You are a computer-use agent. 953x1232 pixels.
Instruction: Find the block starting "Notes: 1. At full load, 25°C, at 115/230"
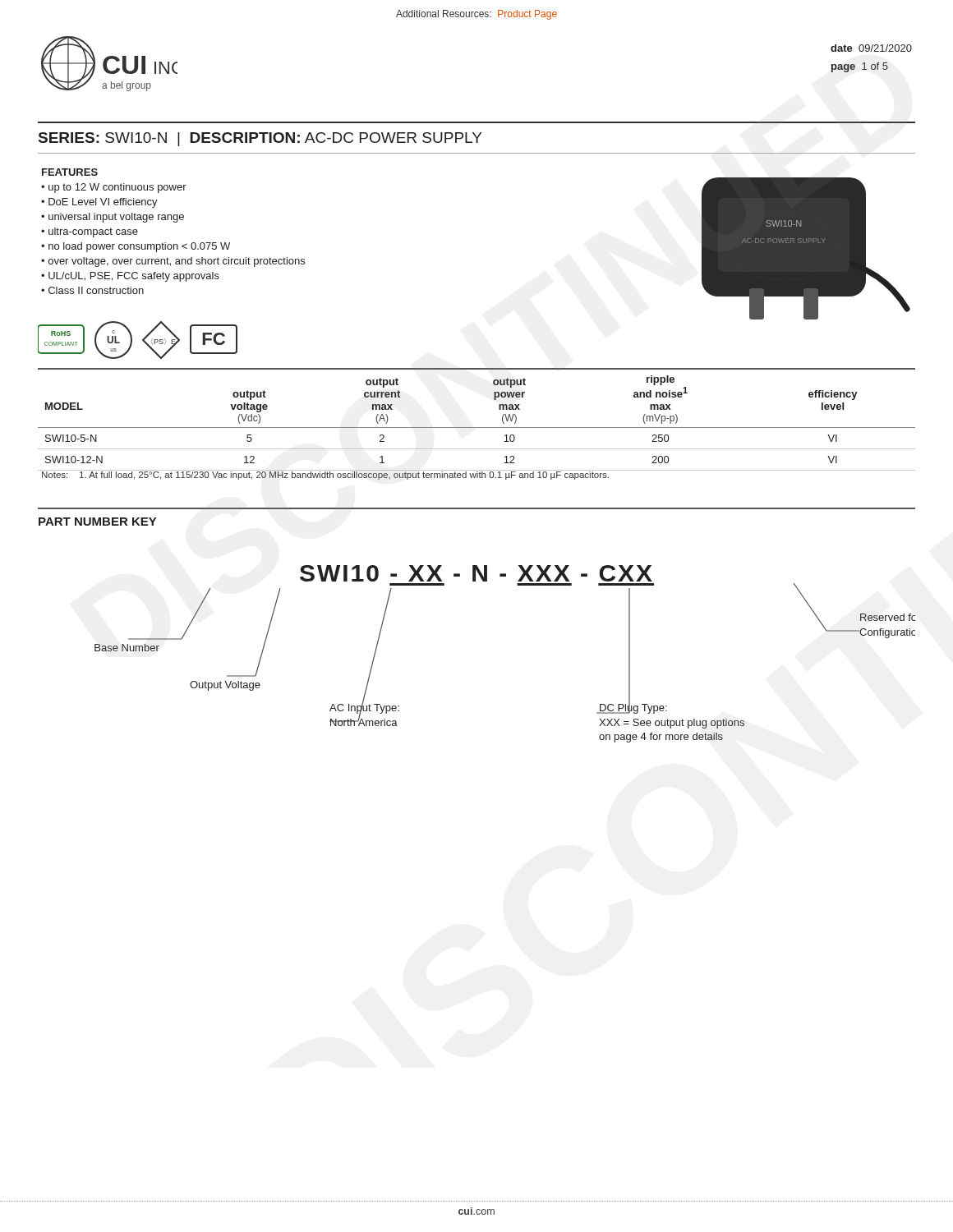[x=325, y=475]
